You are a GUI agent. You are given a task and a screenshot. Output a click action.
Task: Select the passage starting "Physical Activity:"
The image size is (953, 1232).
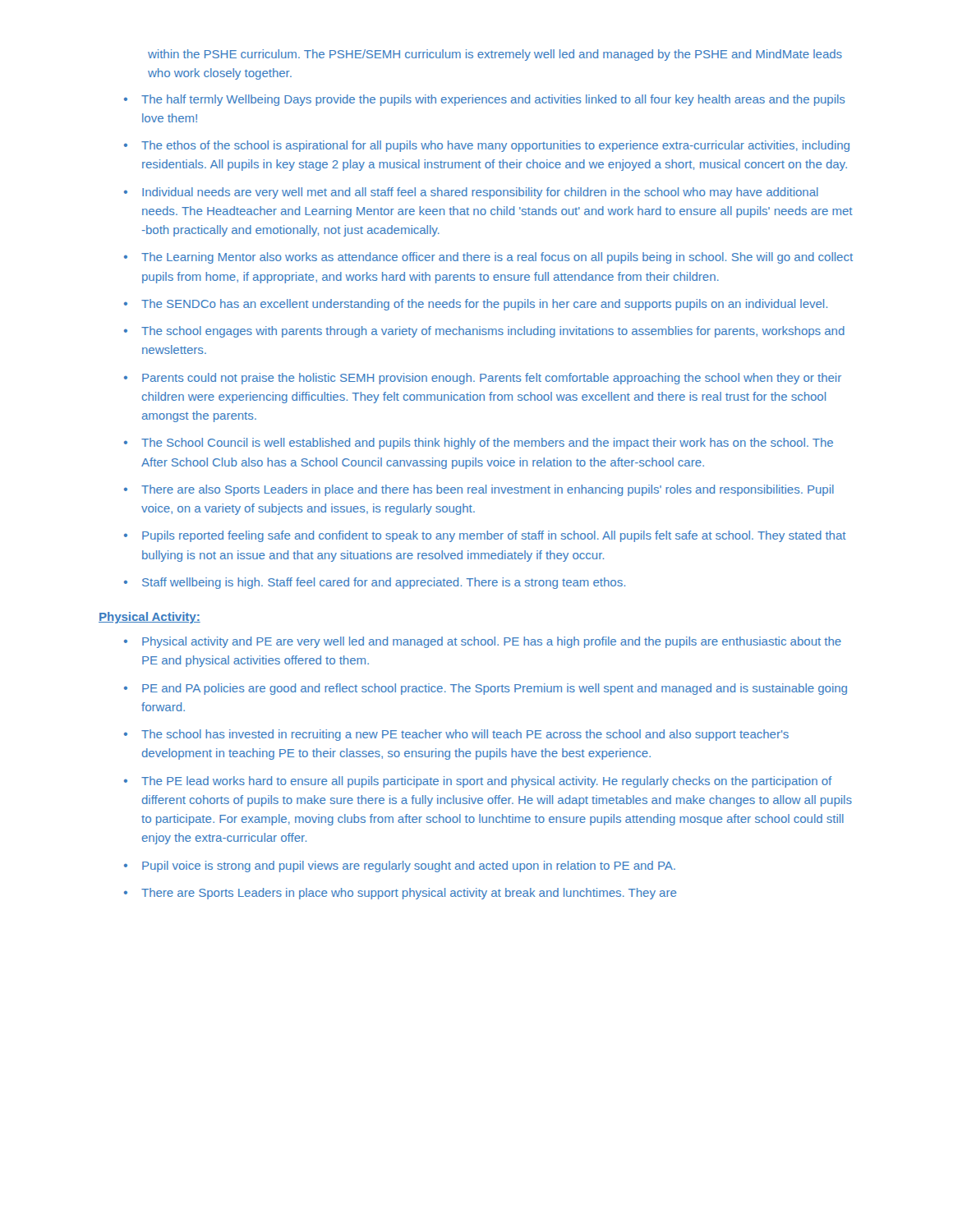[149, 616]
